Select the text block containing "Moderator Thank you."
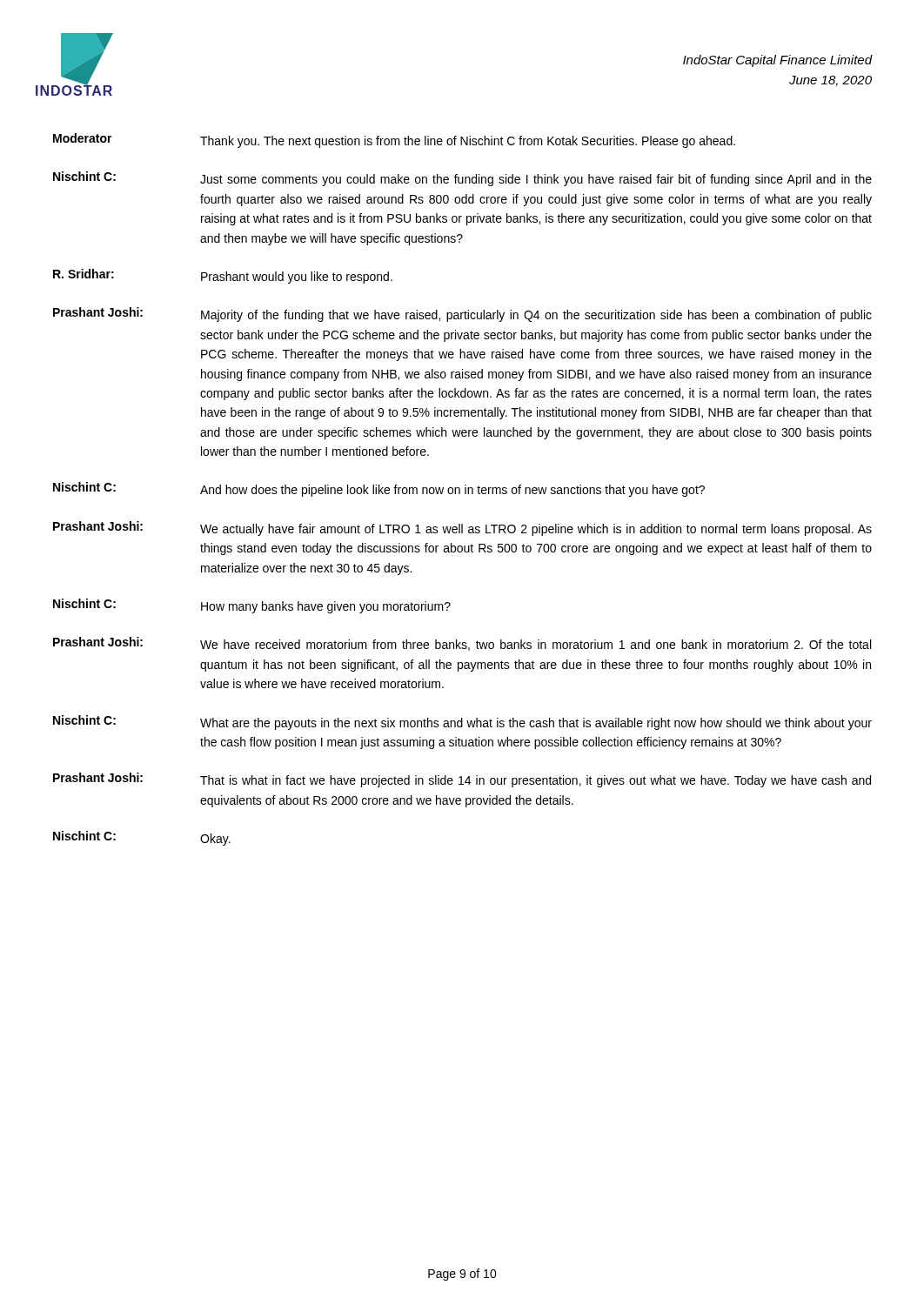The width and height of the screenshot is (924, 1305). pos(462,141)
